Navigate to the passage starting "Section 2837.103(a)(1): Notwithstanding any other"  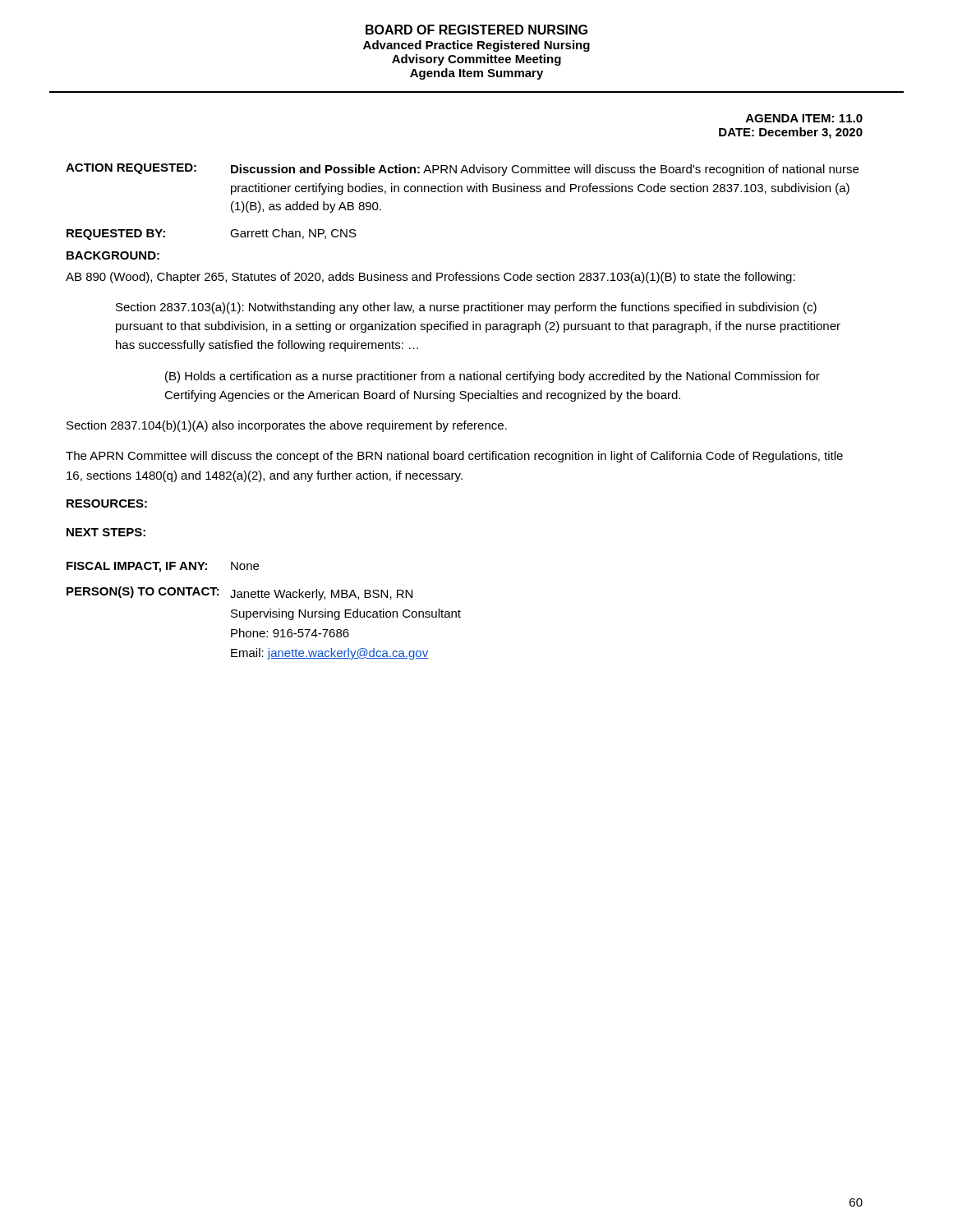[x=478, y=326]
